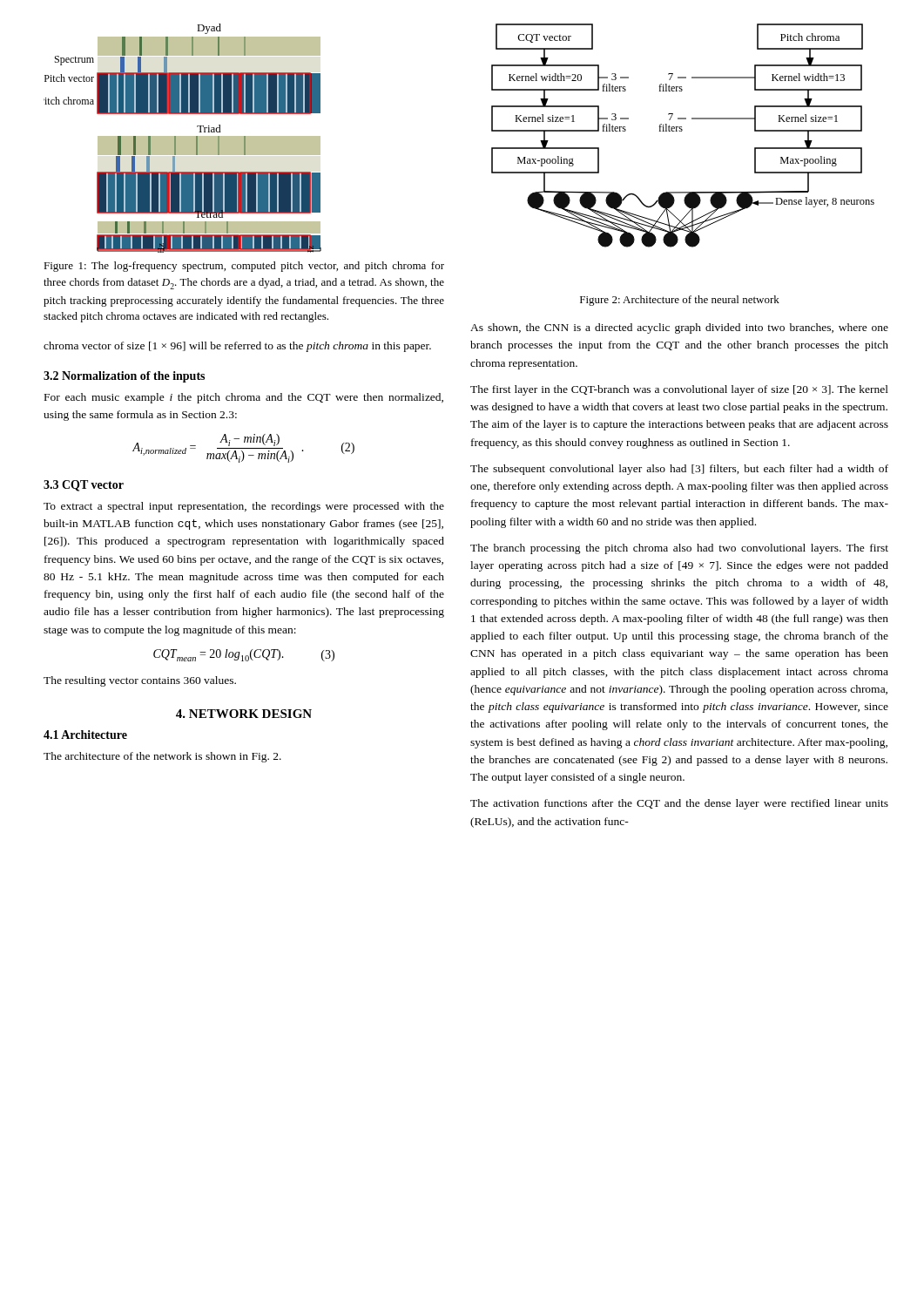Click on the illustration
924x1307 pixels.
[244, 135]
